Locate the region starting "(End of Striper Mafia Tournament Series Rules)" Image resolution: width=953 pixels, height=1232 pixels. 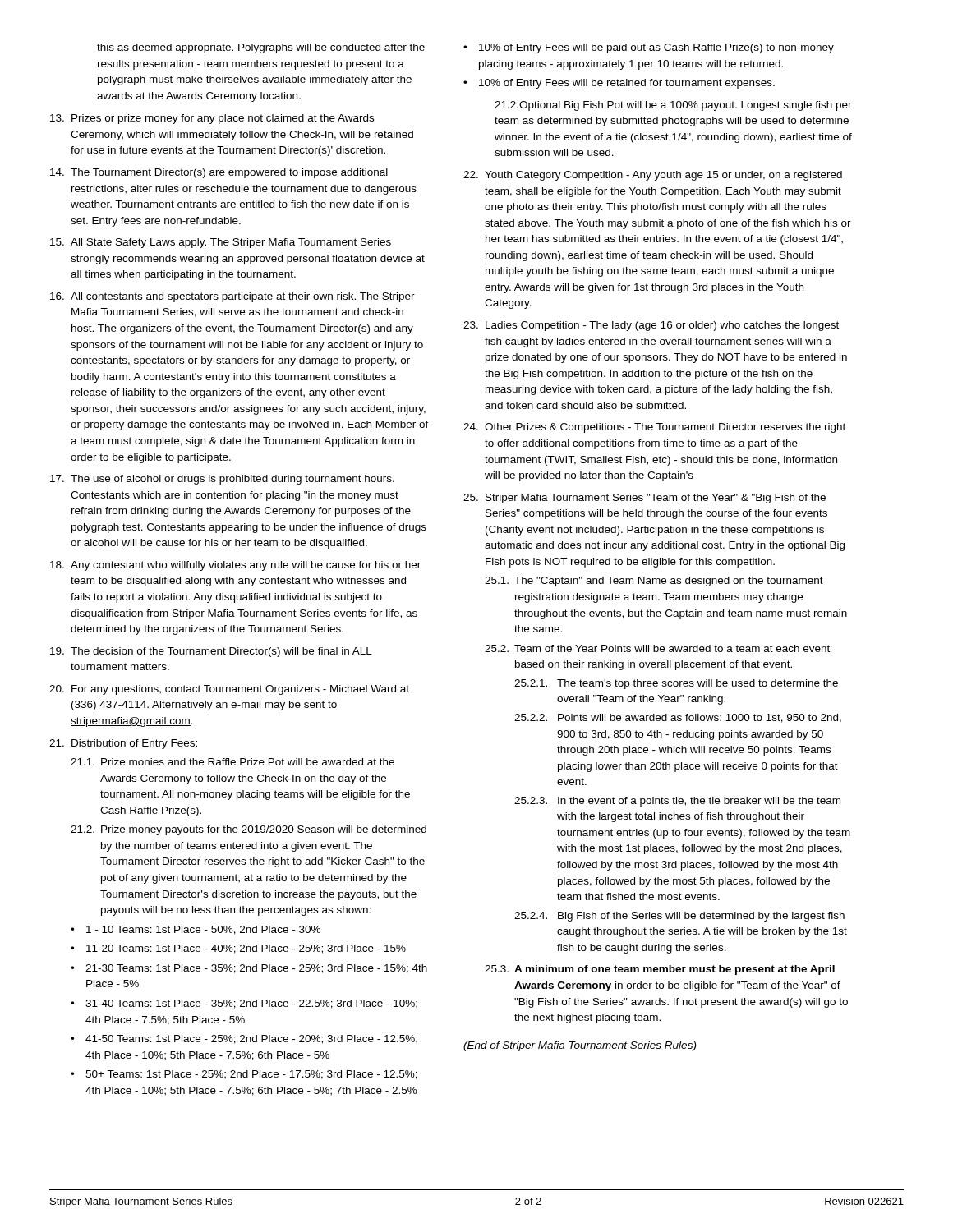point(580,1045)
